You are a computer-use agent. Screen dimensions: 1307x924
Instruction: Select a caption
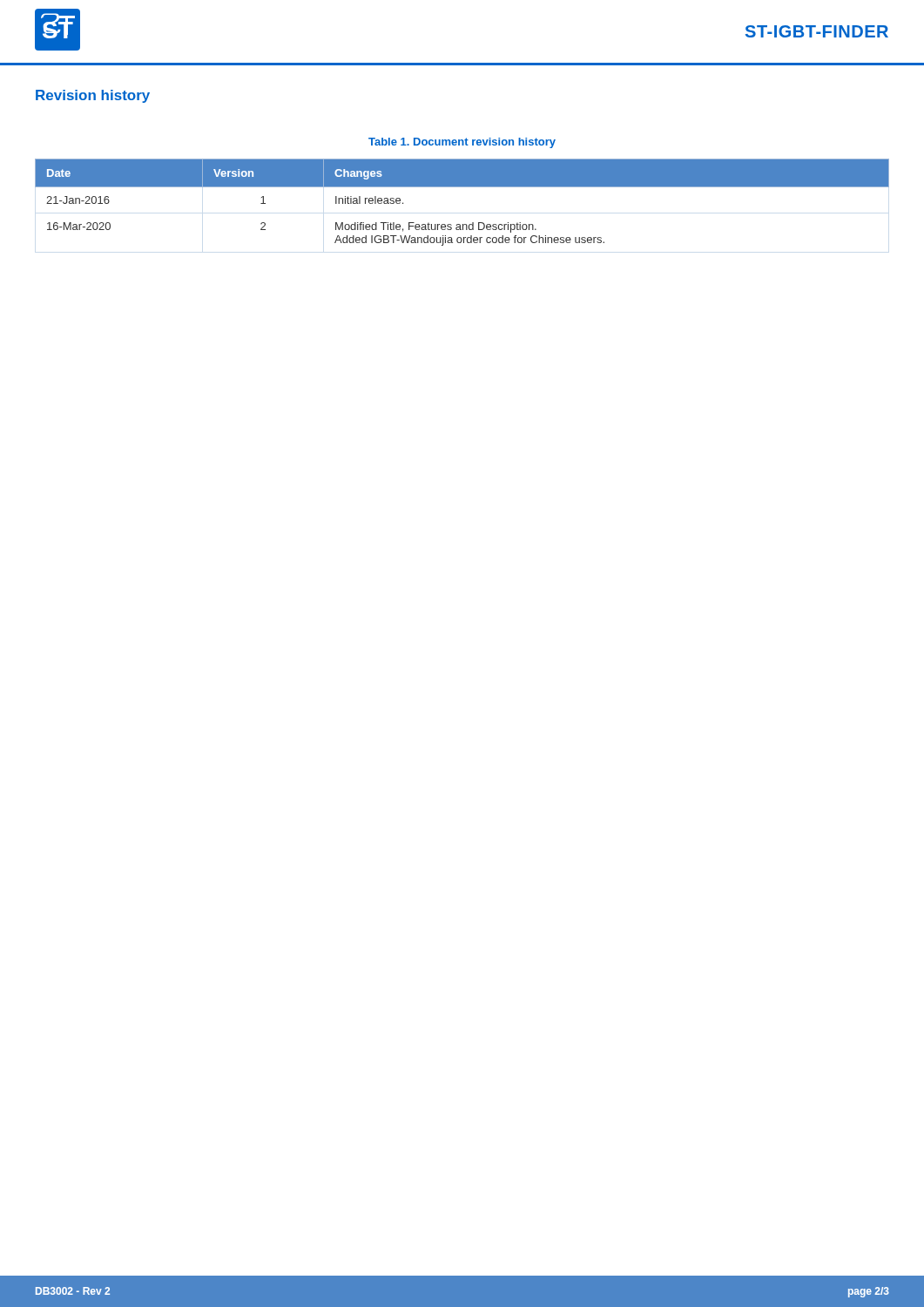coord(462,142)
